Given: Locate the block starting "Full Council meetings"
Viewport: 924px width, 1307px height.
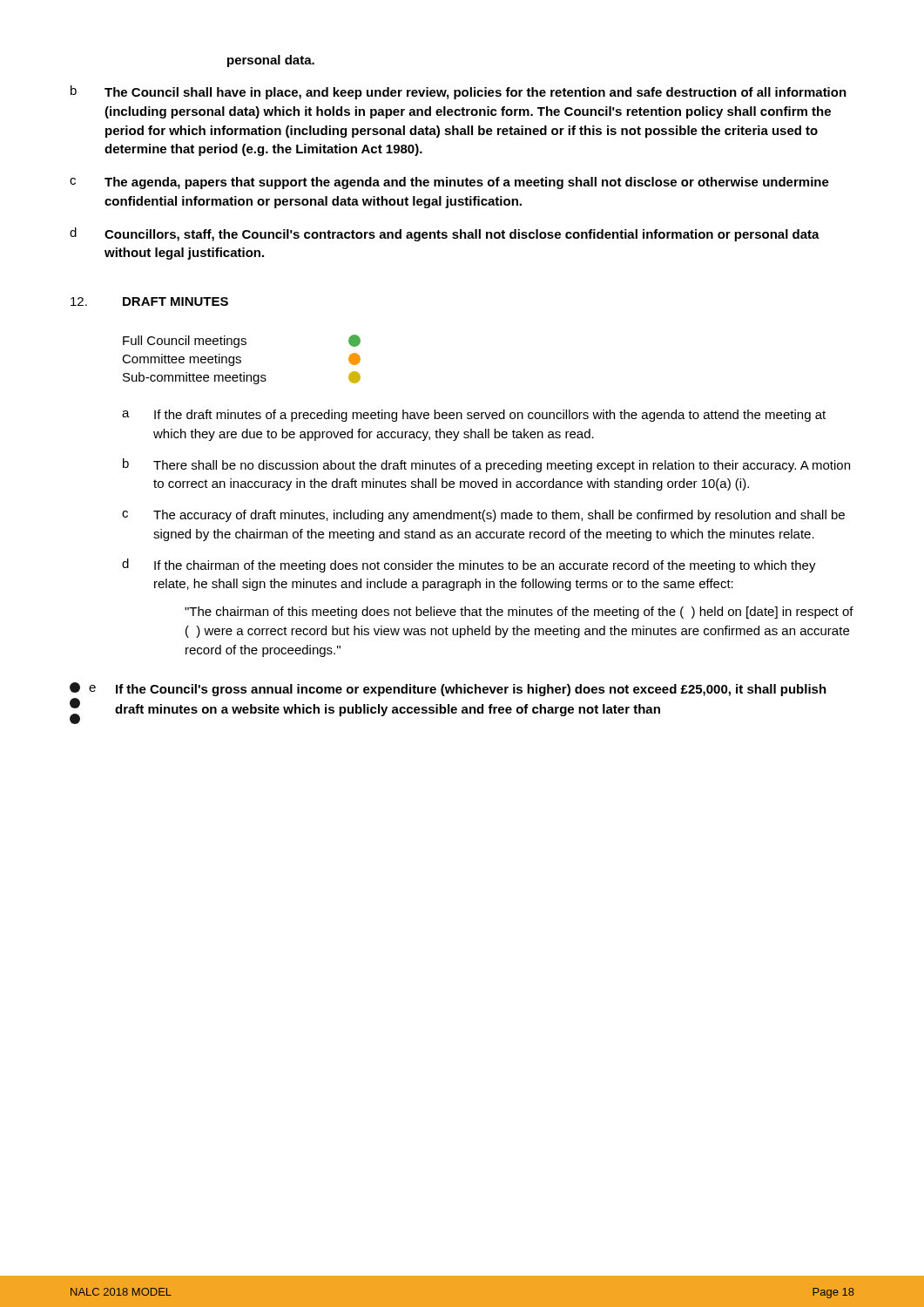Looking at the screenshot, I should point(241,340).
